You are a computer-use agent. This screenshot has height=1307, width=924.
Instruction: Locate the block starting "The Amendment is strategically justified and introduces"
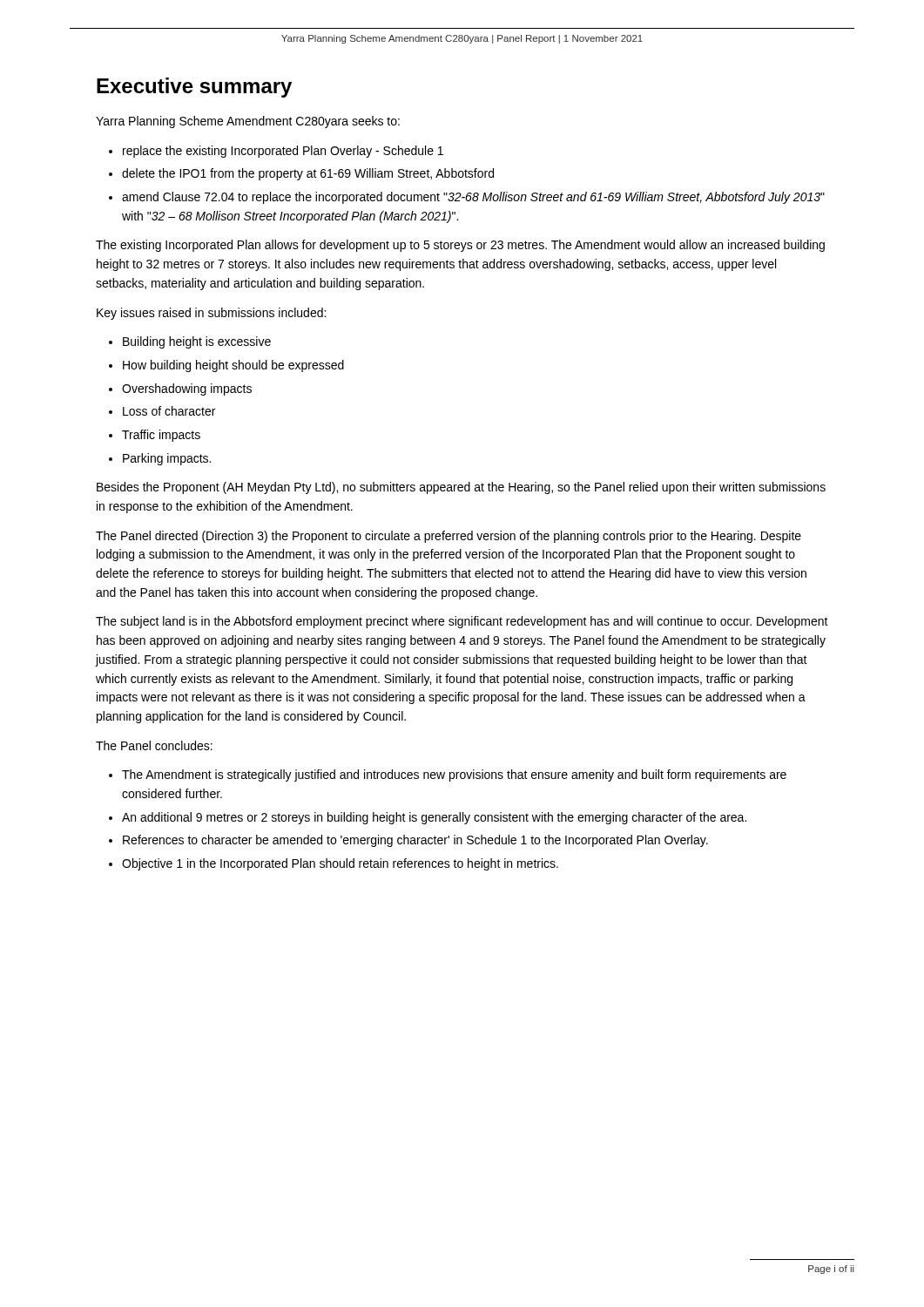pyautogui.click(x=454, y=784)
